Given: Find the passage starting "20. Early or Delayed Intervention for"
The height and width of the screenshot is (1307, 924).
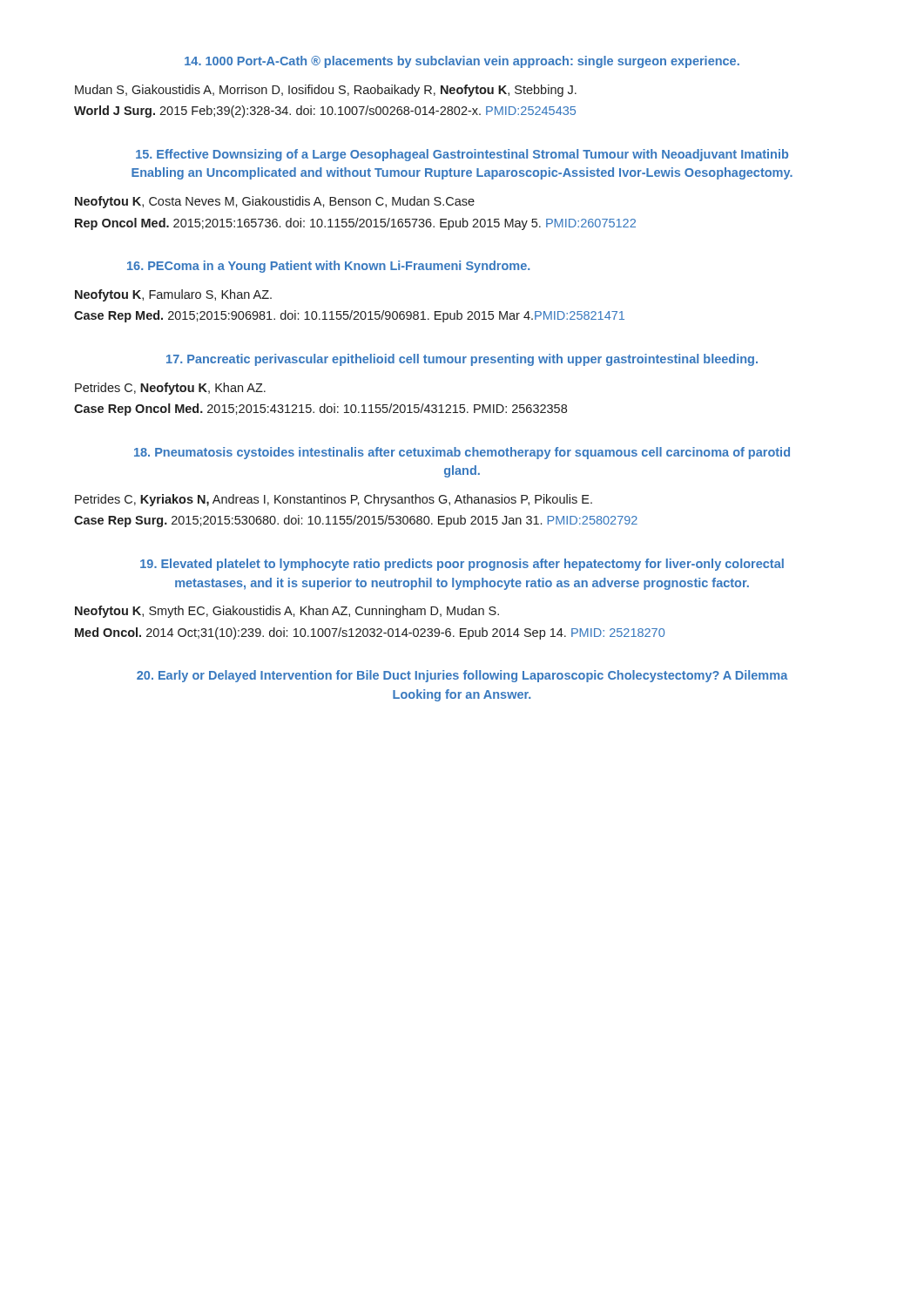Looking at the screenshot, I should coord(462,685).
